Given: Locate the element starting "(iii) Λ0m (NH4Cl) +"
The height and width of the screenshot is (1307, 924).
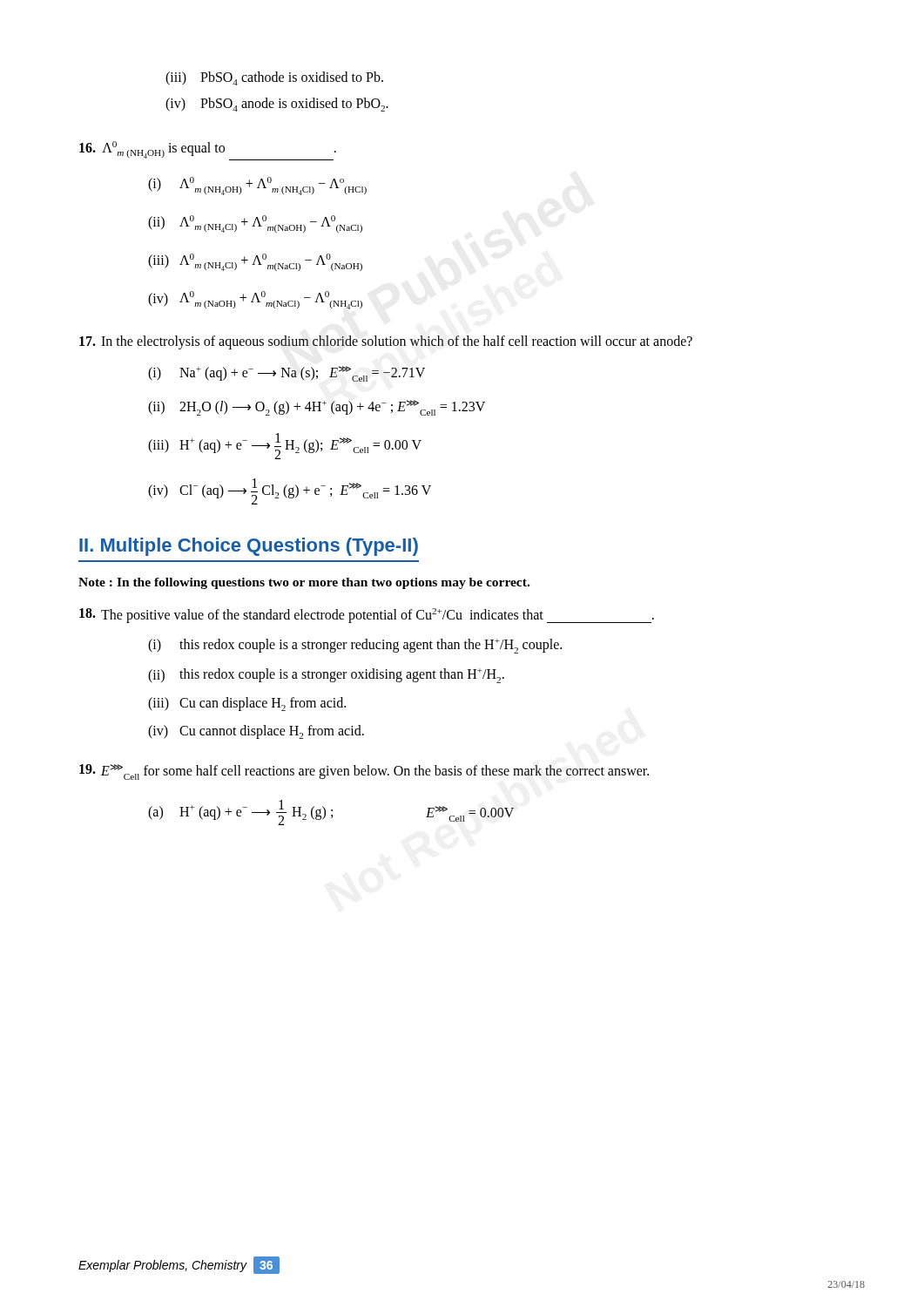Looking at the screenshot, I should pos(255,262).
